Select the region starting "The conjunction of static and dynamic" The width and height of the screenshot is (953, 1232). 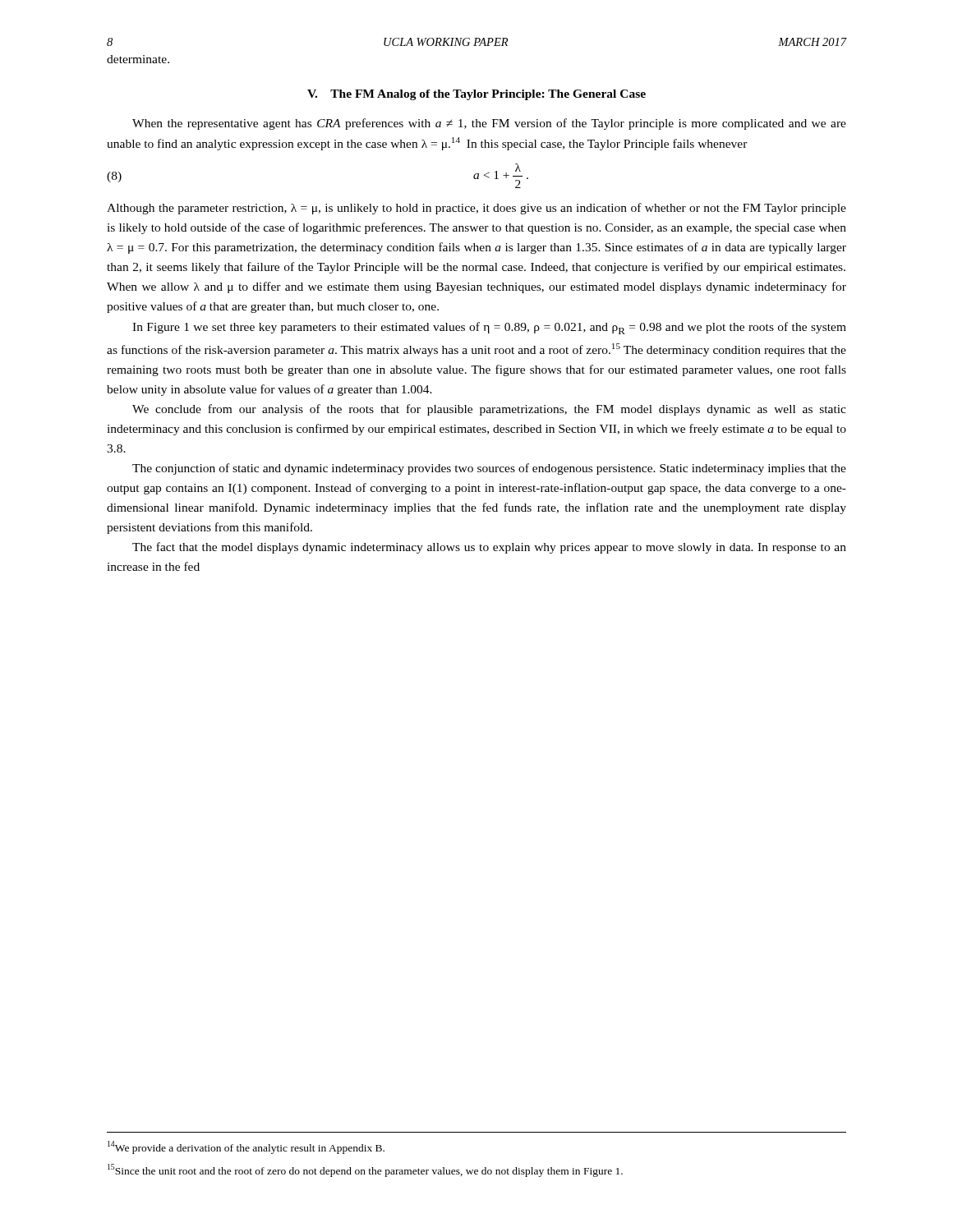click(x=476, y=498)
